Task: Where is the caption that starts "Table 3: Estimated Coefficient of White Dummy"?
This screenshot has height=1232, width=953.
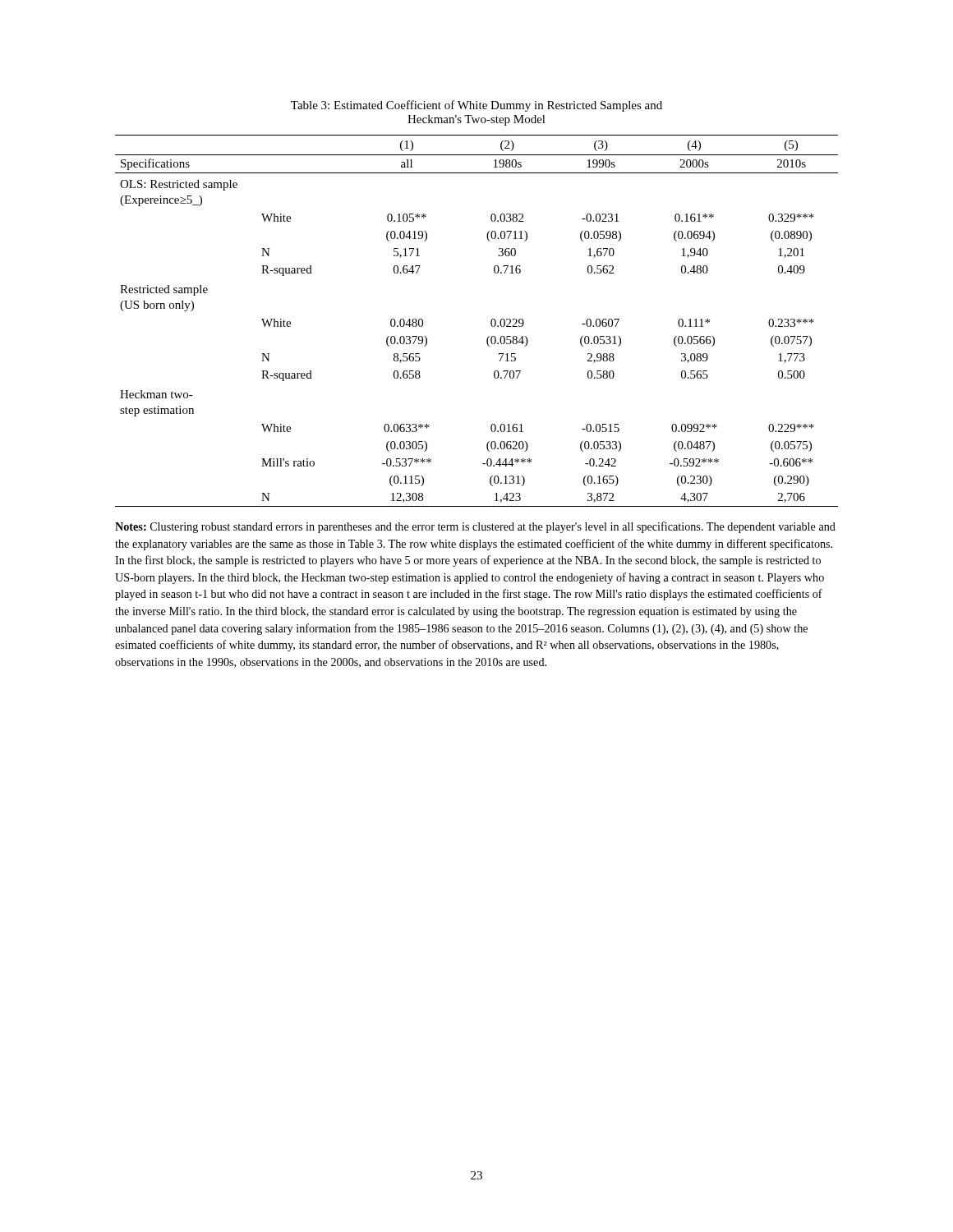Action: [x=476, y=112]
